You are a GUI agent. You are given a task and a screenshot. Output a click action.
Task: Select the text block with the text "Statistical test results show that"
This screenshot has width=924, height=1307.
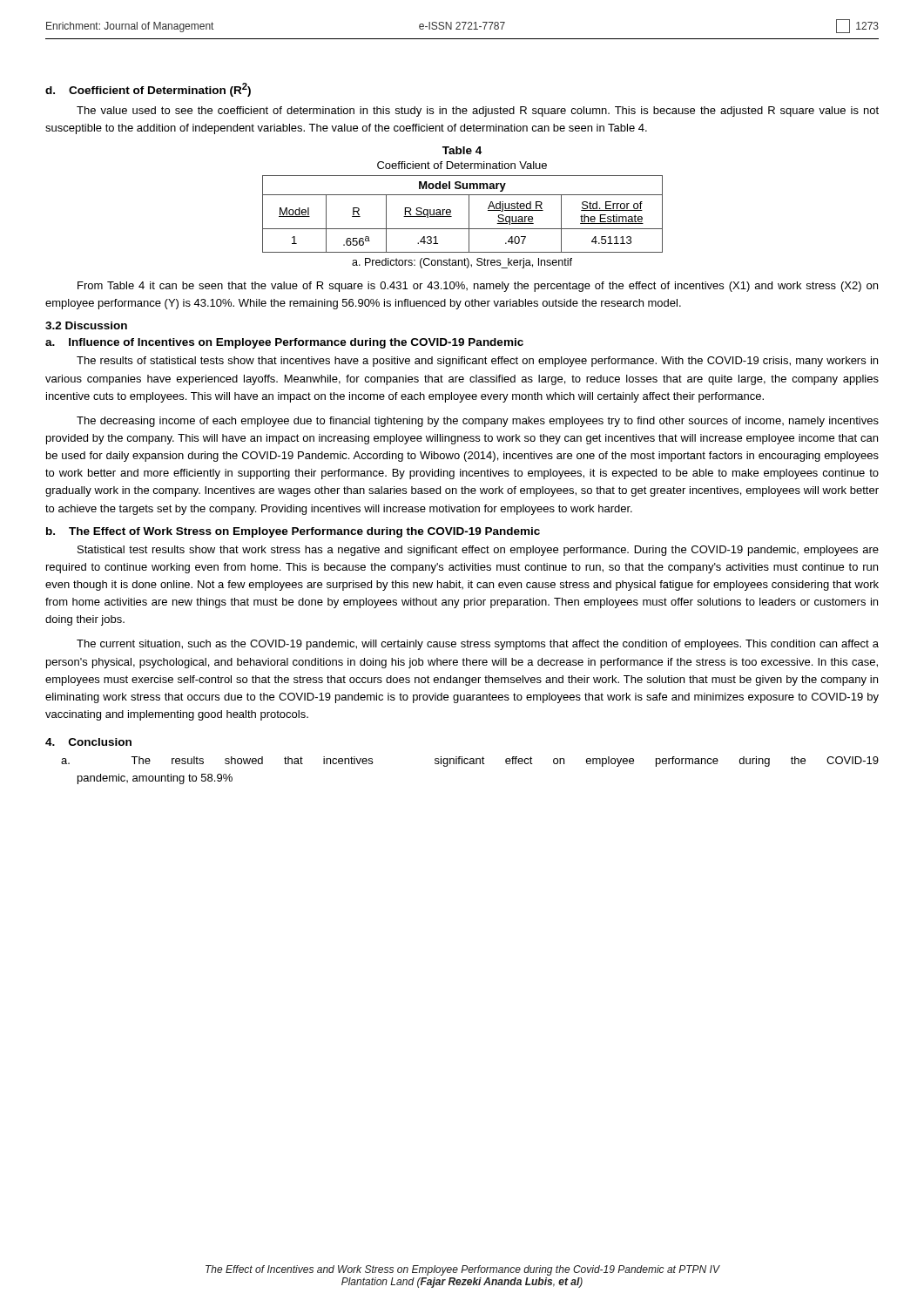click(462, 584)
